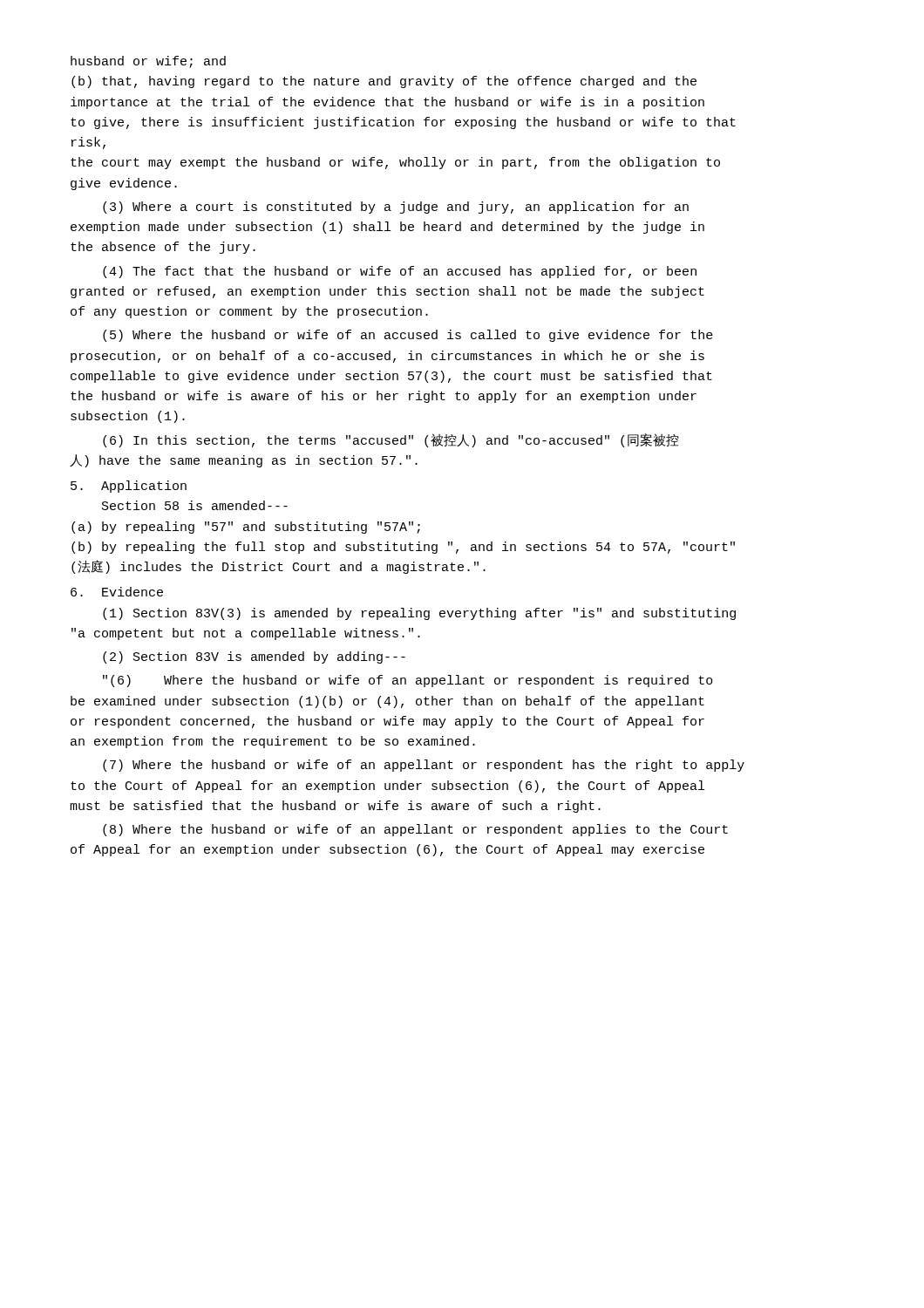Locate the section header that says "5. Application"
Image resolution: width=924 pixels, height=1308 pixels.
pyautogui.click(x=129, y=487)
